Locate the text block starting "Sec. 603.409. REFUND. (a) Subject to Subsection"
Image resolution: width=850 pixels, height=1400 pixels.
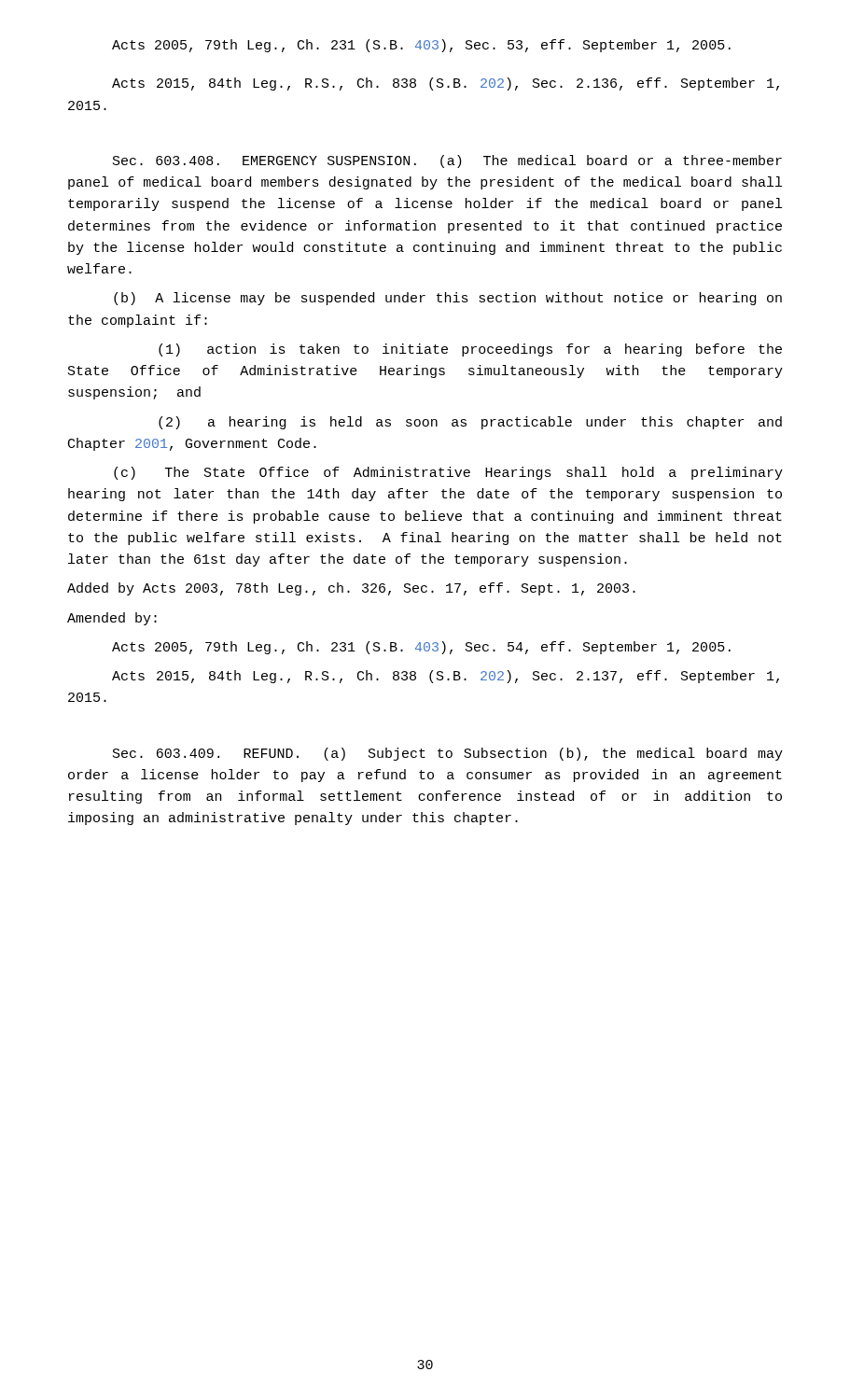(425, 787)
